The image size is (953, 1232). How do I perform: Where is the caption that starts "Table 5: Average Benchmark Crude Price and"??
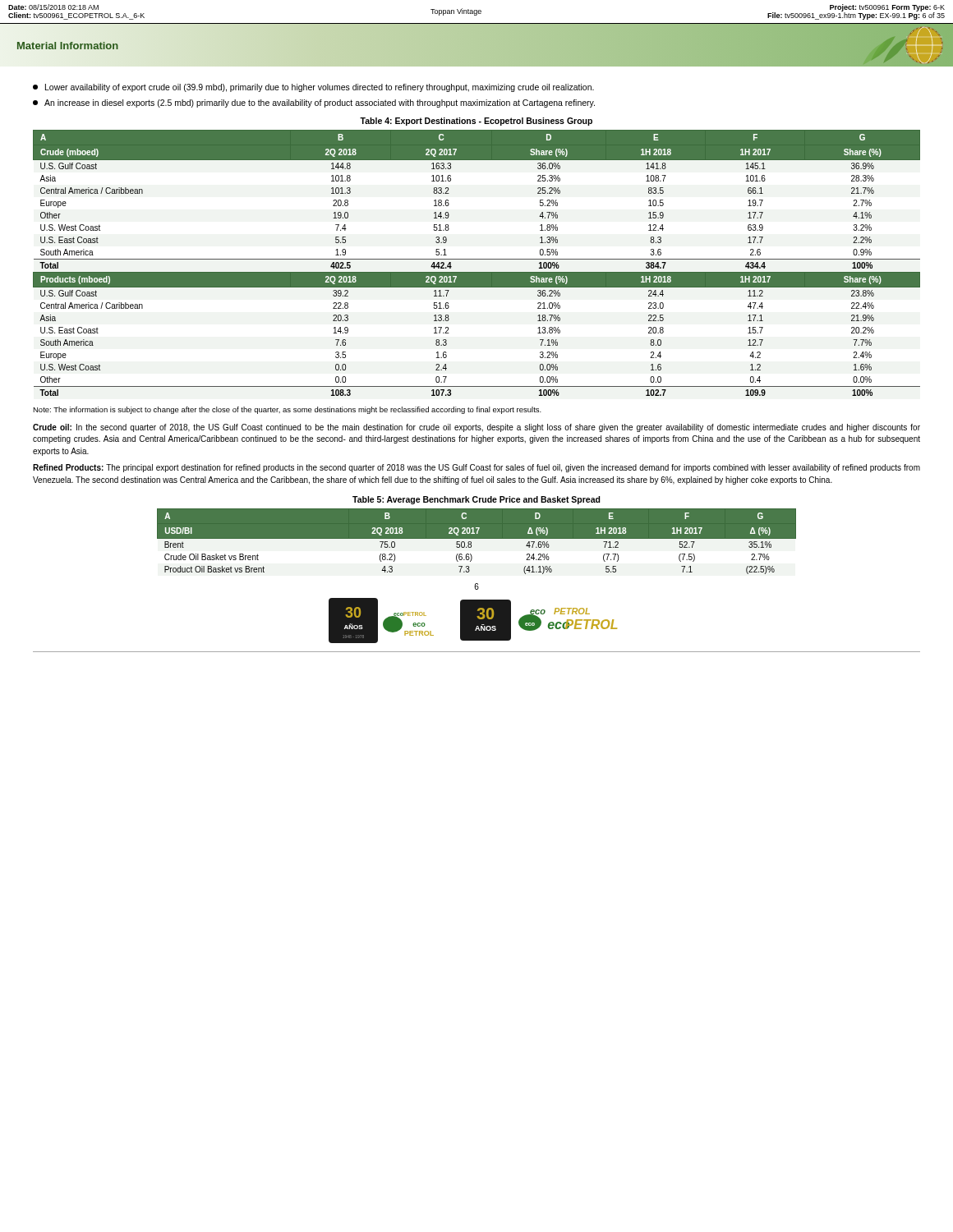(476, 500)
